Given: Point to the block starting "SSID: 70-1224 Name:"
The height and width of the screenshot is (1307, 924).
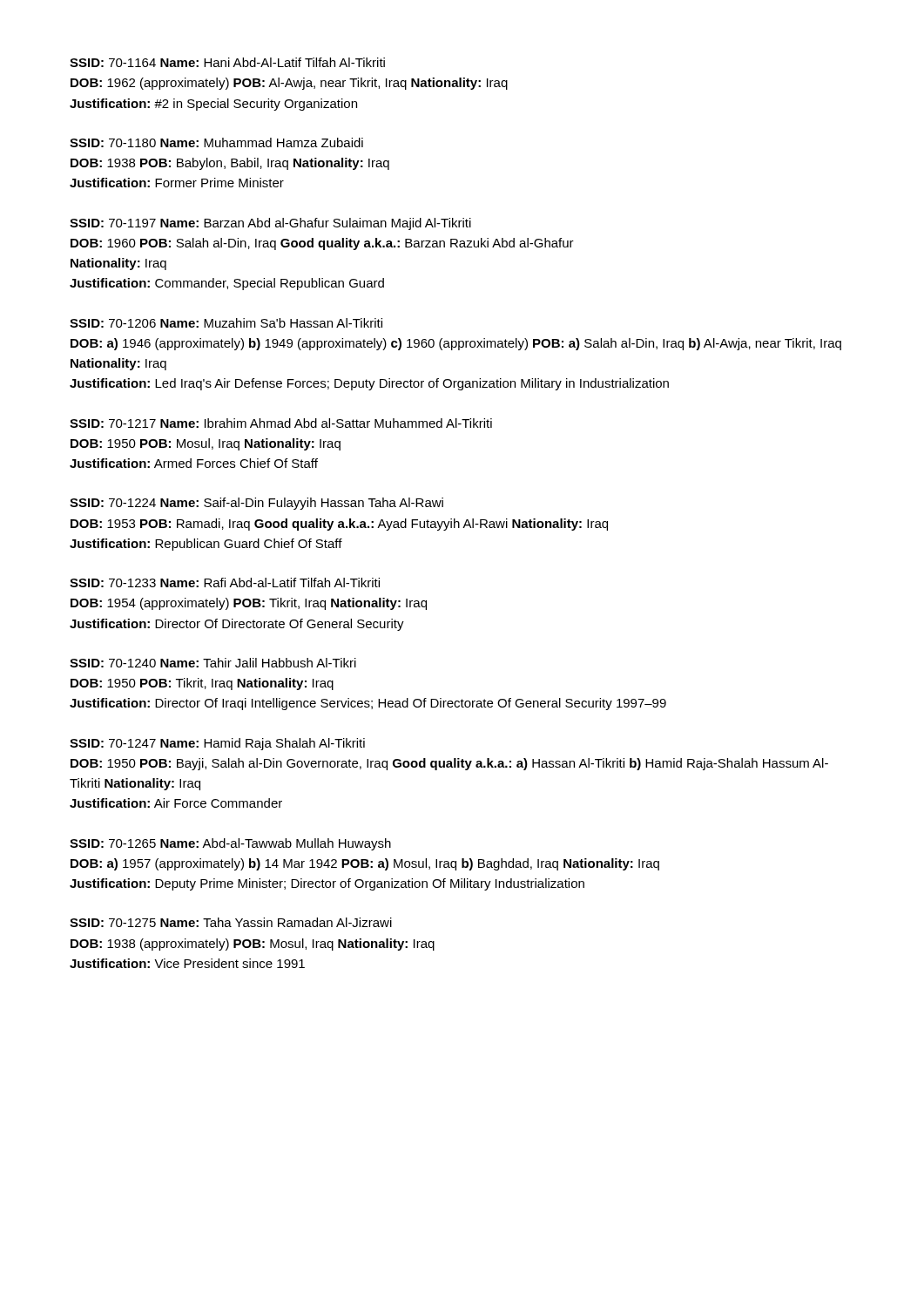Looking at the screenshot, I should coord(462,523).
